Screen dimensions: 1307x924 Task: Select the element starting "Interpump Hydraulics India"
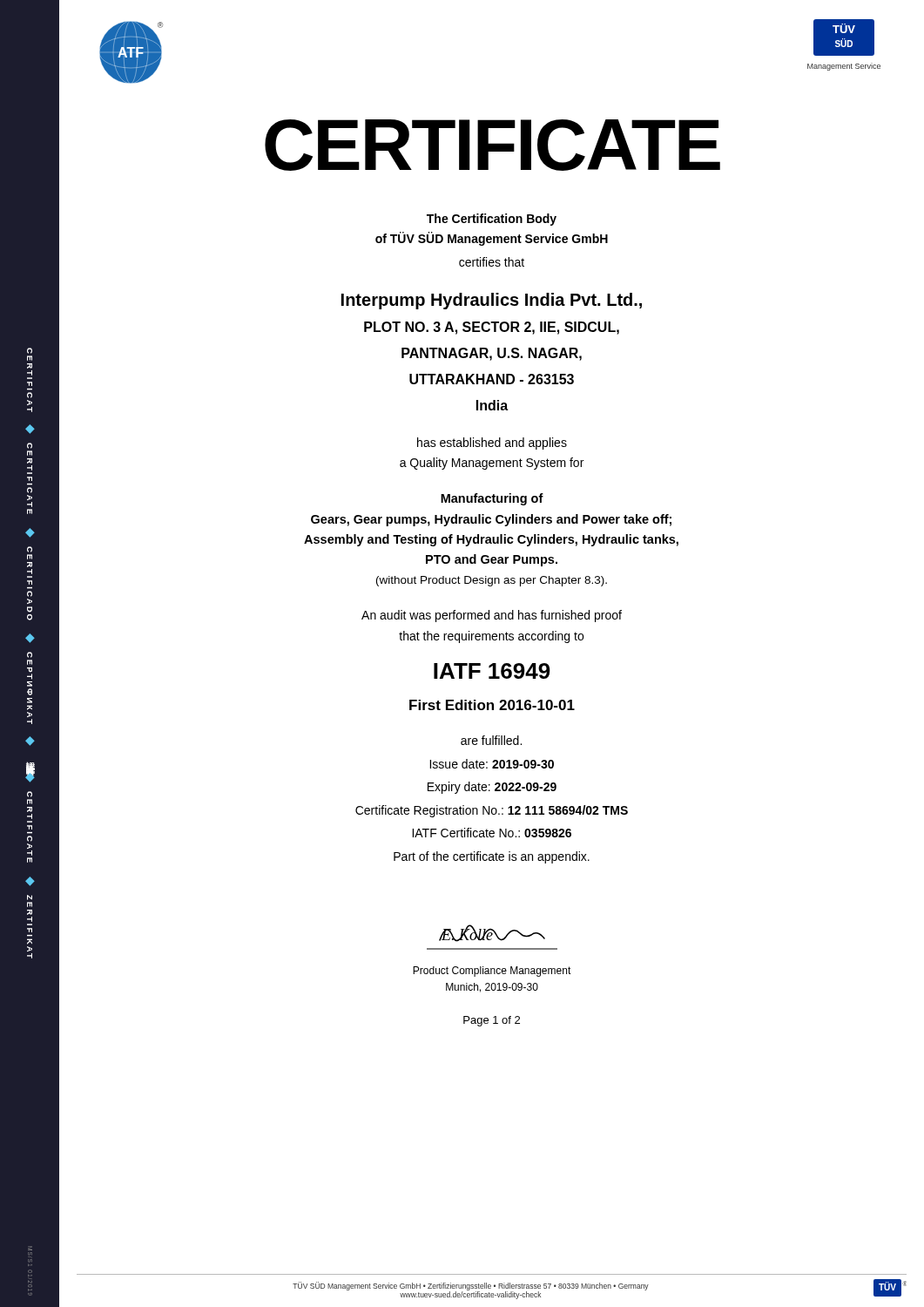coord(492,352)
